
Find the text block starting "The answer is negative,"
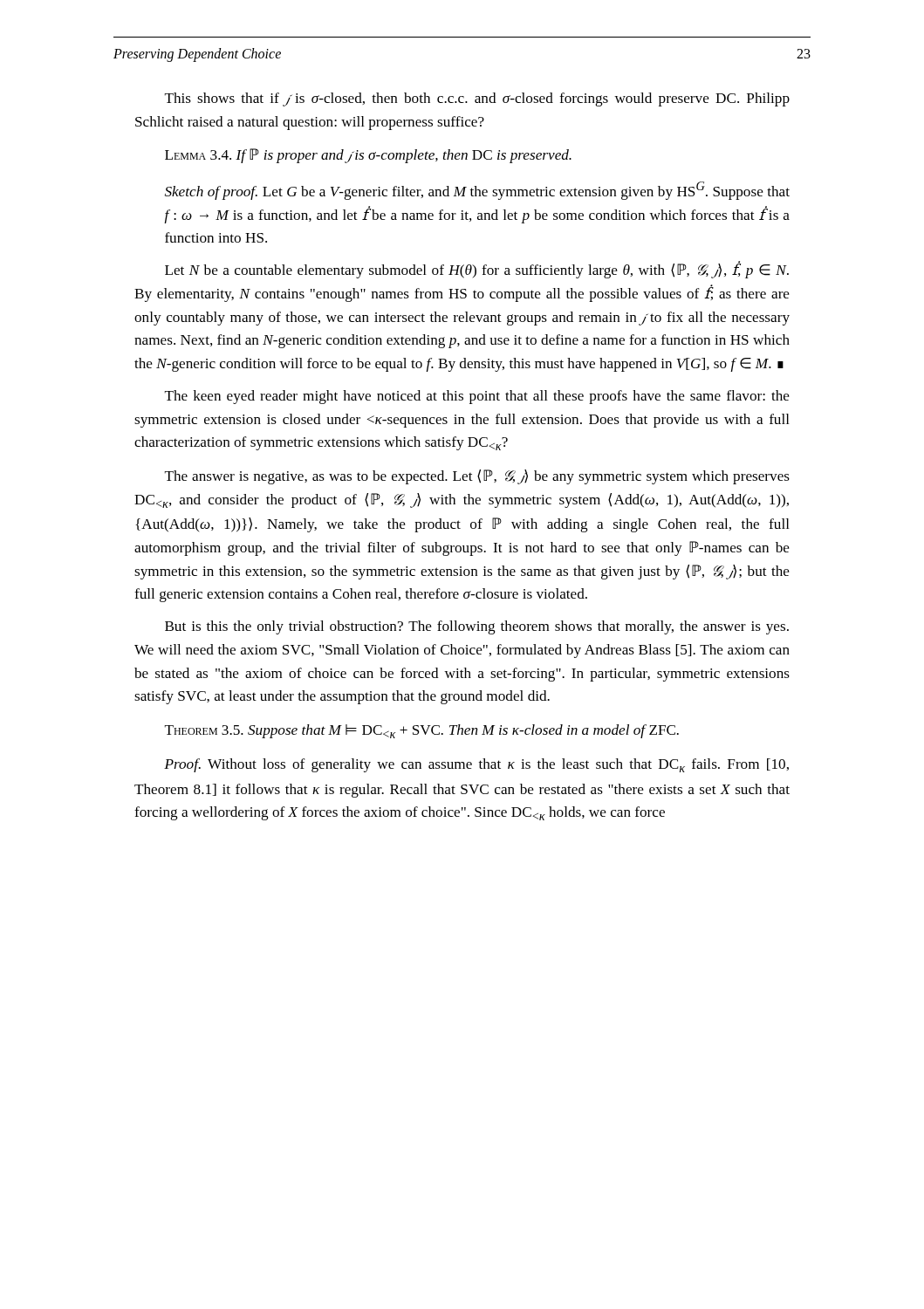(462, 536)
